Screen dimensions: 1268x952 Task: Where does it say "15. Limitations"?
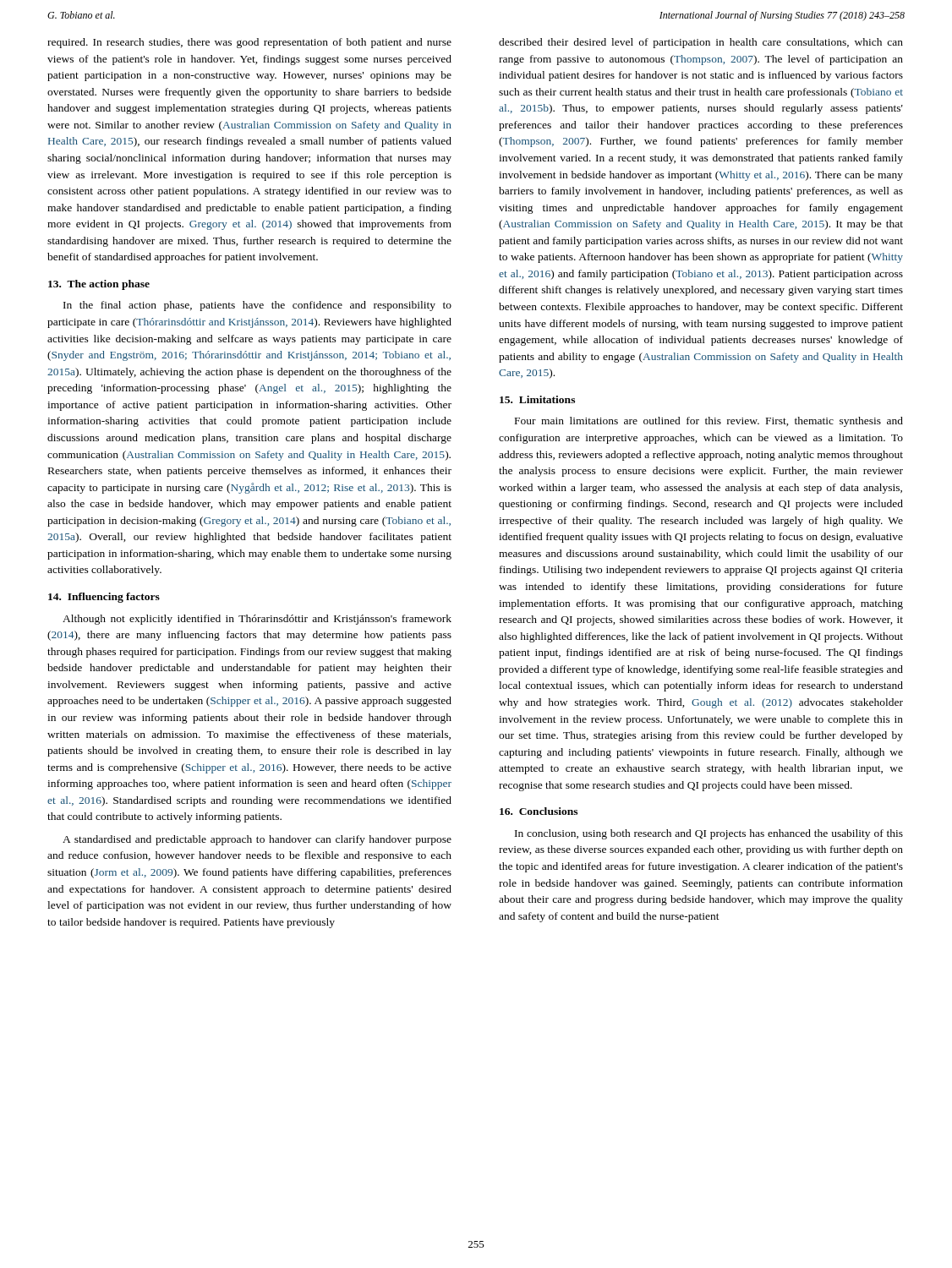pos(537,399)
